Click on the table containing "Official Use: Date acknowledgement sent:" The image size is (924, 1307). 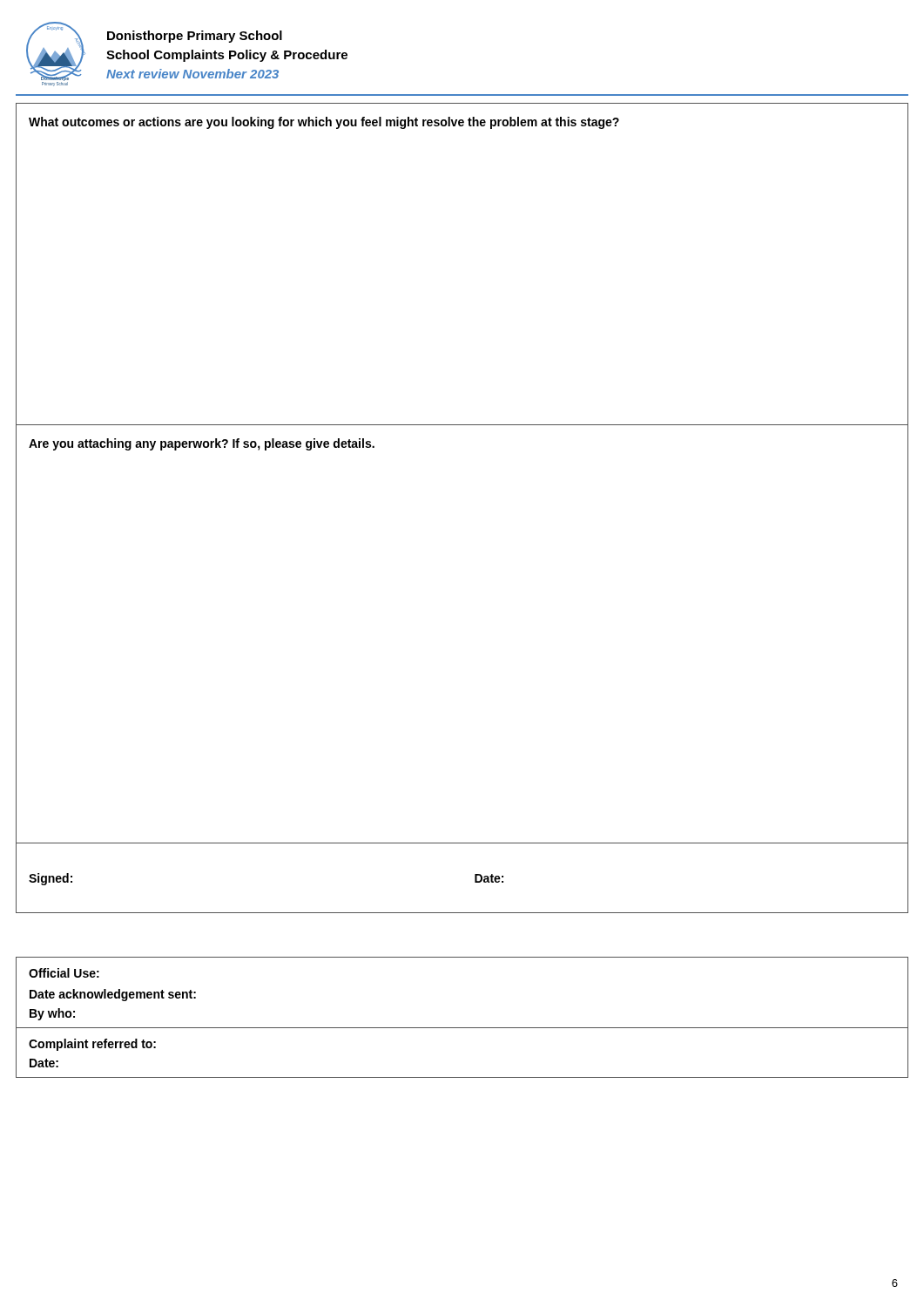[462, 1017]
